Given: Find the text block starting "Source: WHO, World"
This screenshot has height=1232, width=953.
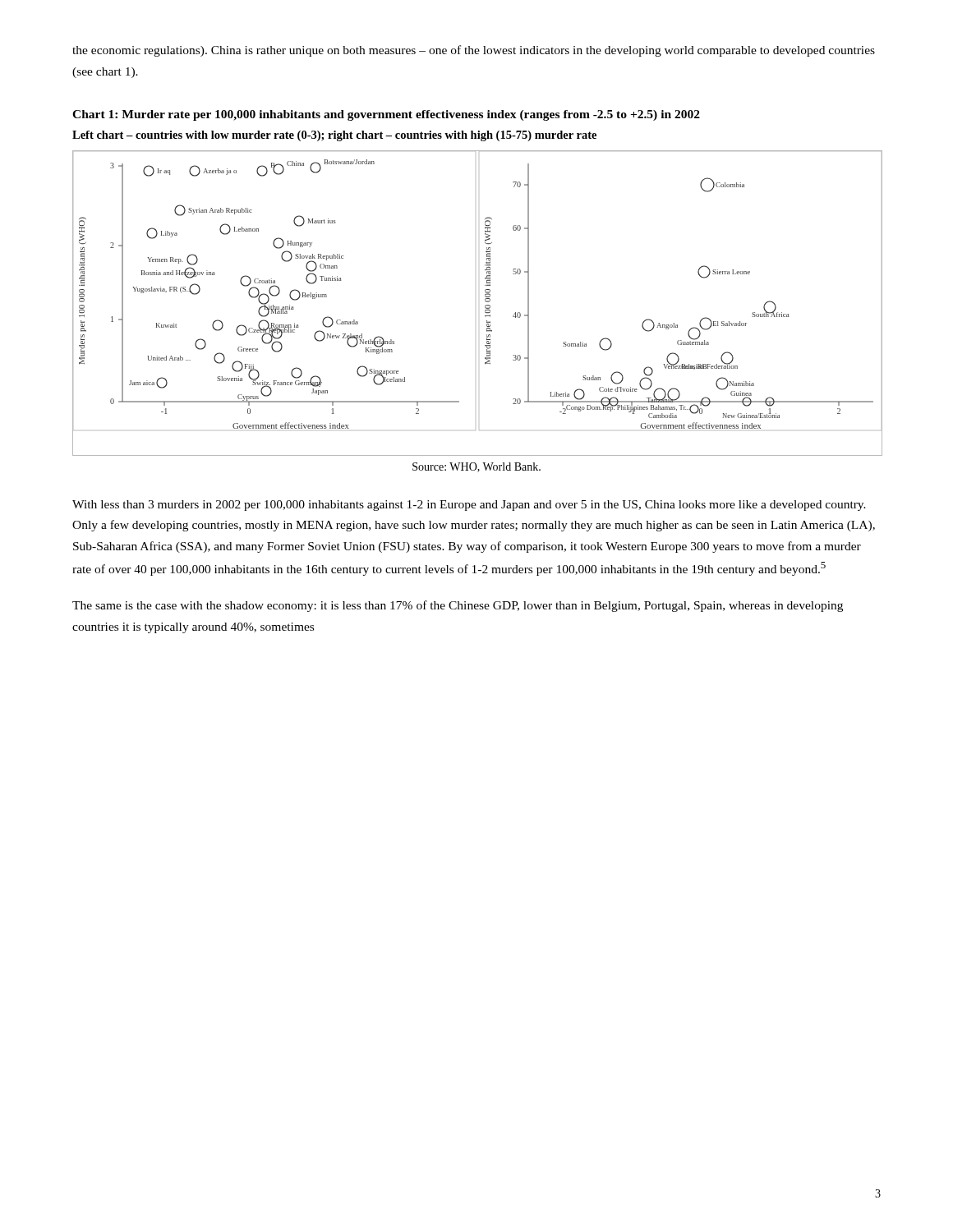Looking at the screenshot, I should pyautogui.click(x=476, y=467).
